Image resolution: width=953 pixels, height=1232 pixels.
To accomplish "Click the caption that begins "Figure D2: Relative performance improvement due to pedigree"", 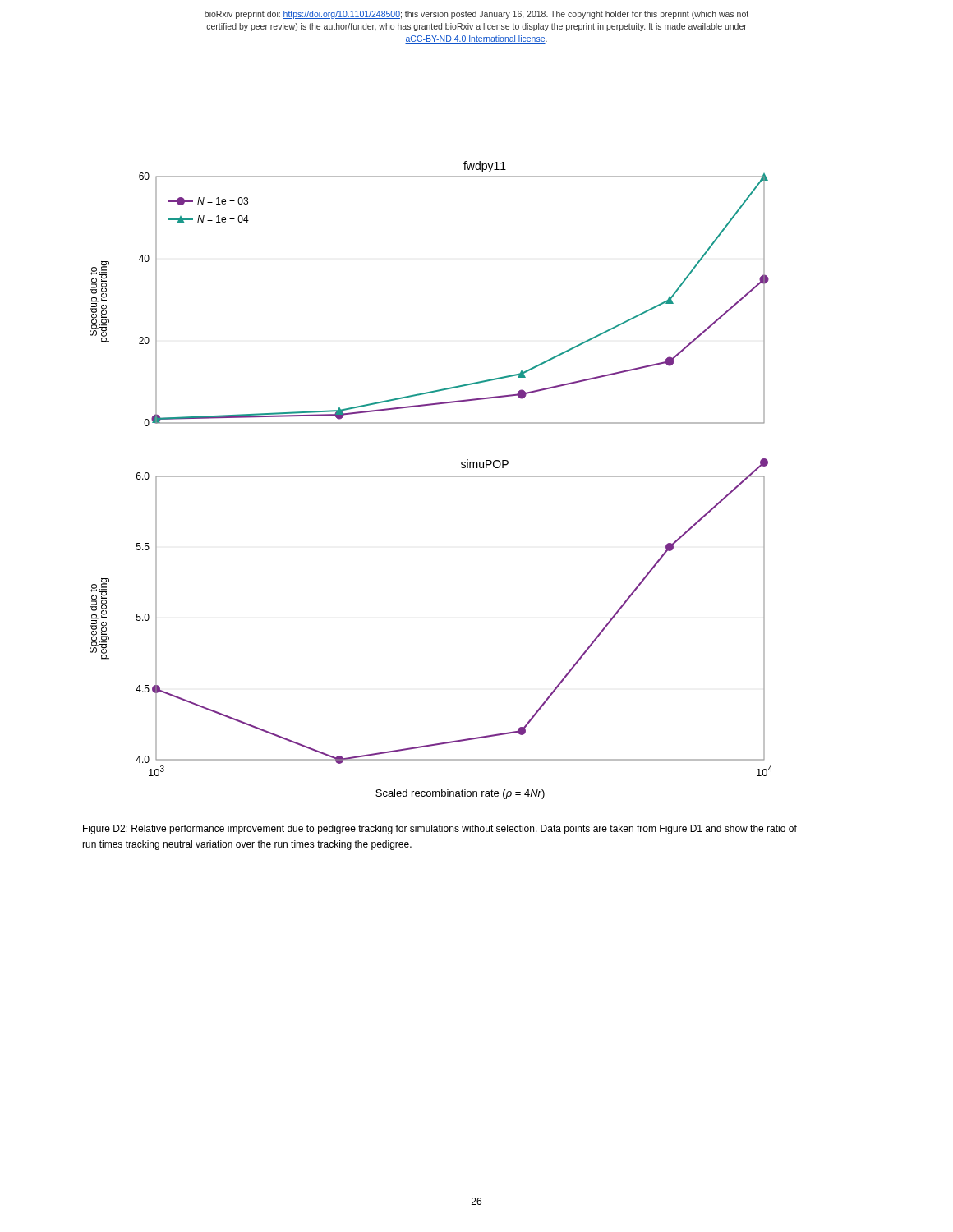I will (x=439, y=836).
